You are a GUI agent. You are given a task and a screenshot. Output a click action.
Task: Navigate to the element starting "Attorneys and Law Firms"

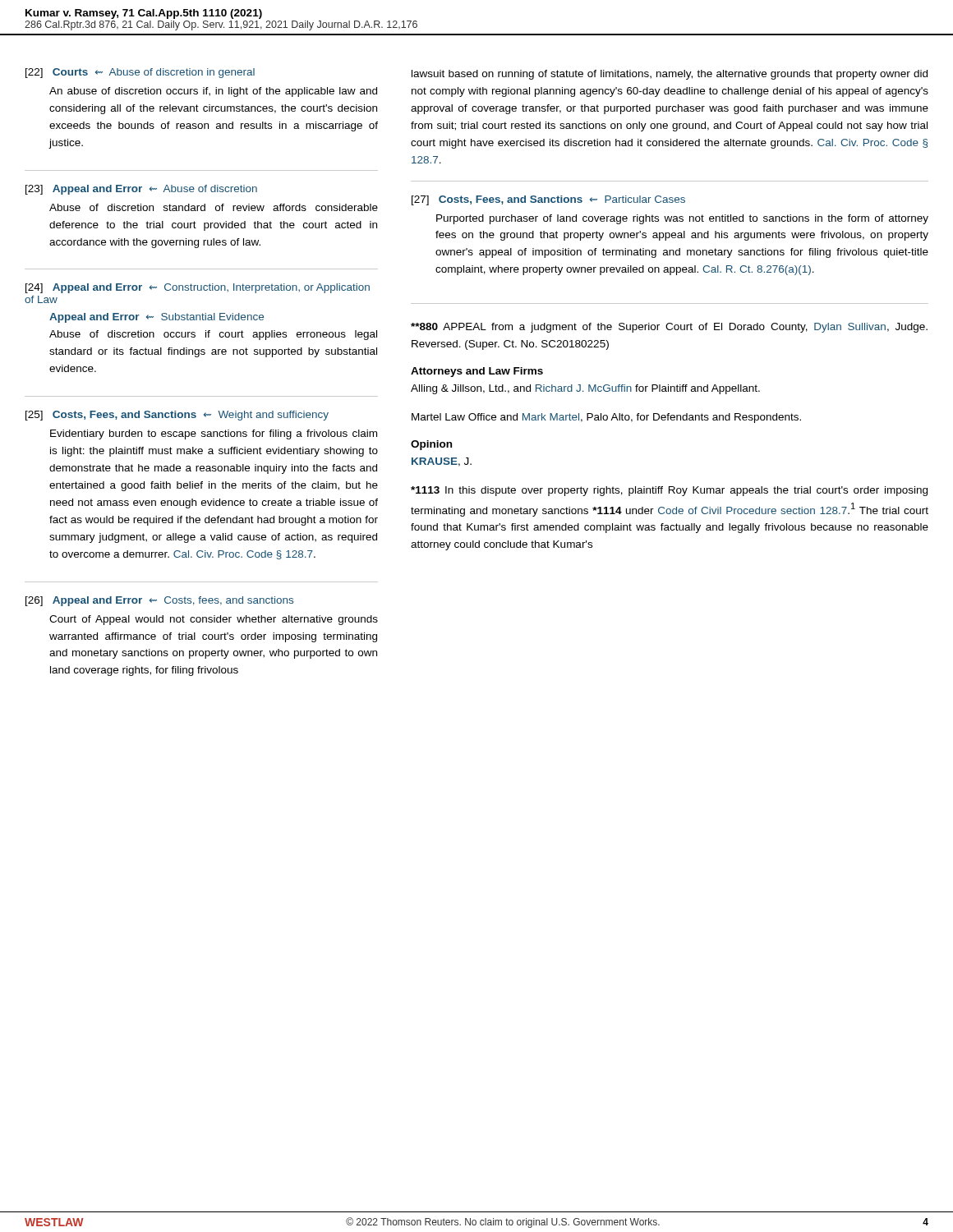tap(477, 371)
